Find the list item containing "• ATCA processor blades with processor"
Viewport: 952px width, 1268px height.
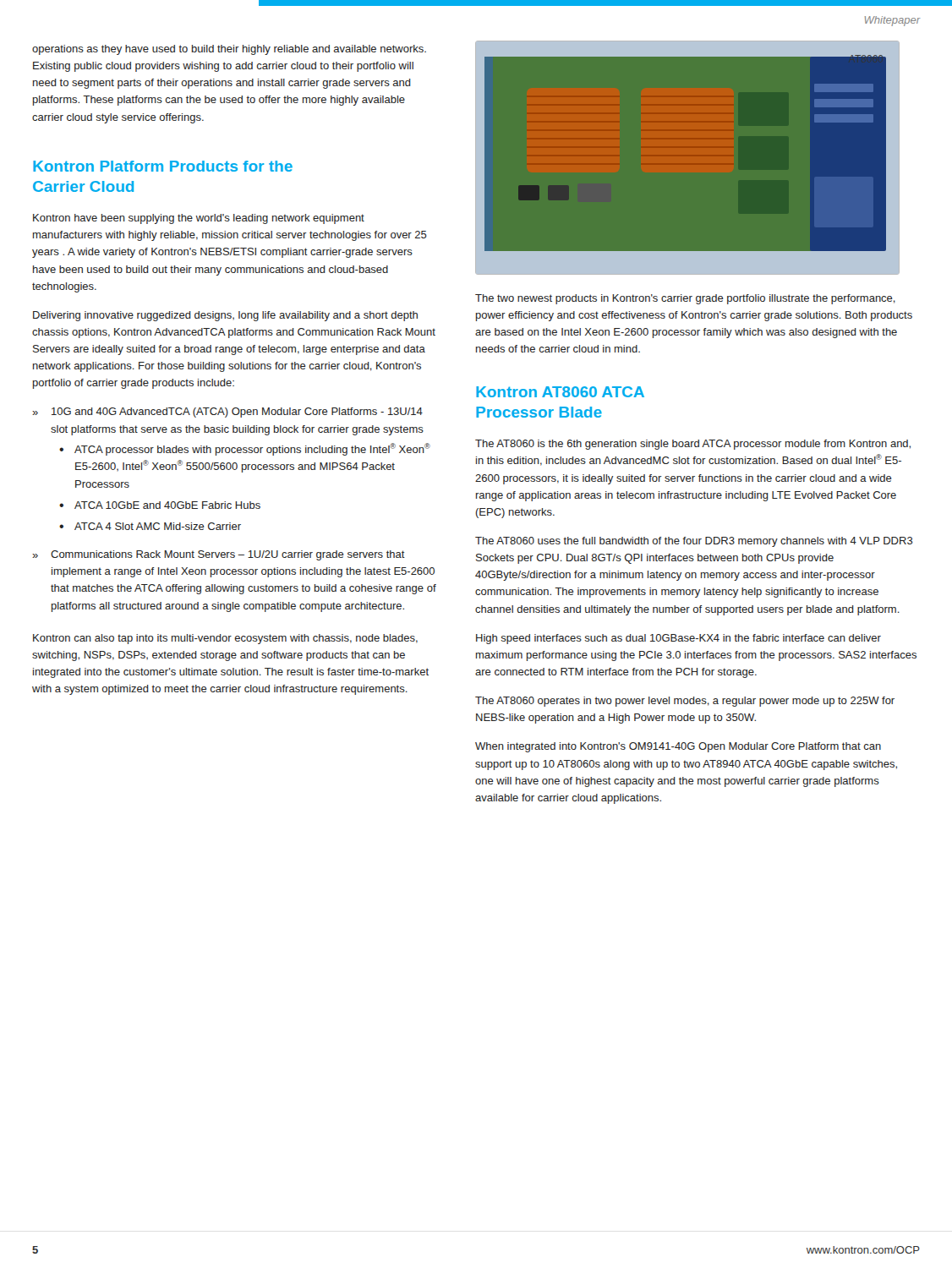tap(248, 467)
